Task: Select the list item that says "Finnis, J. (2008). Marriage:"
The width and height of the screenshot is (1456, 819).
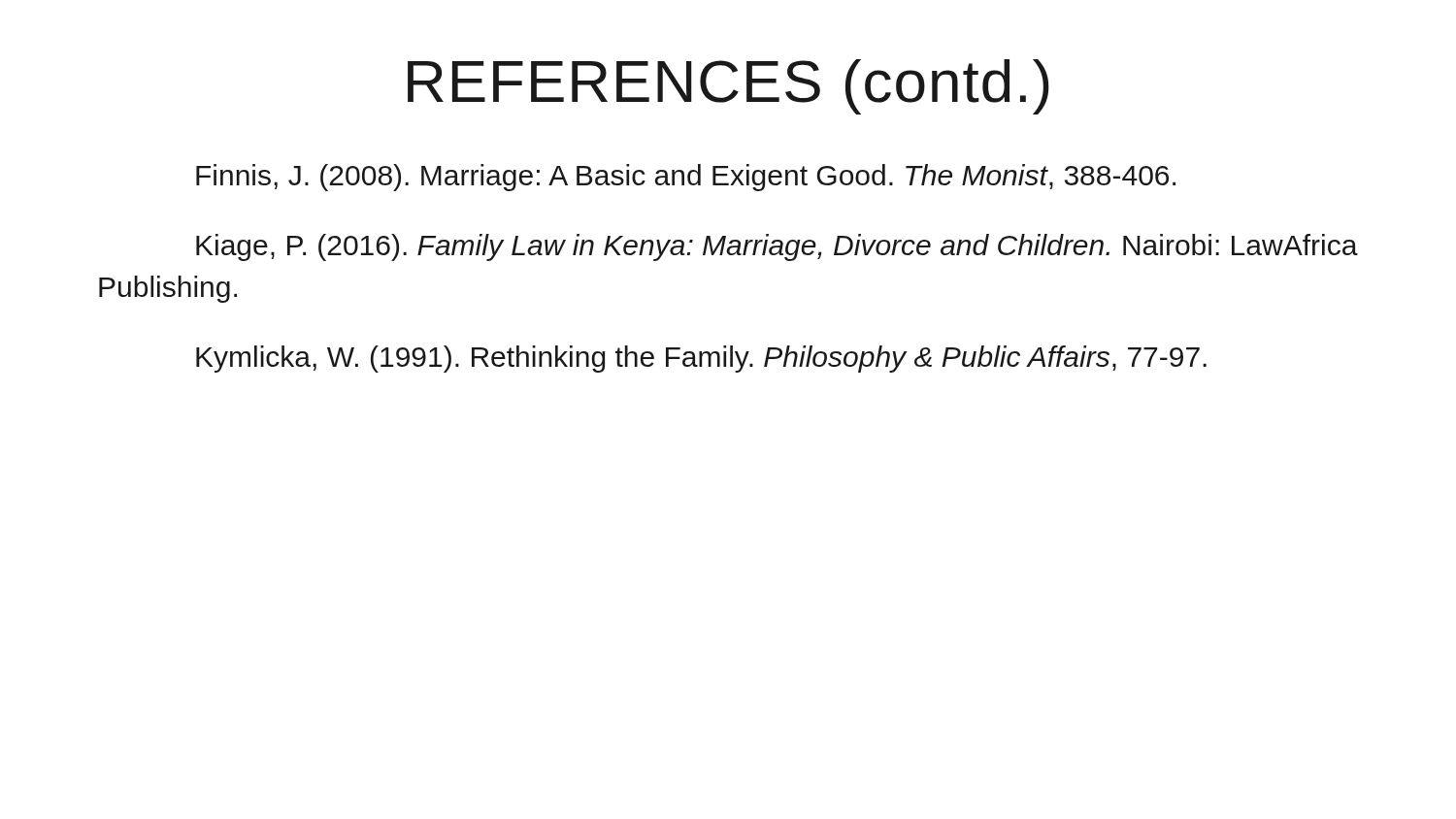Action: click(x=686, y=175)
